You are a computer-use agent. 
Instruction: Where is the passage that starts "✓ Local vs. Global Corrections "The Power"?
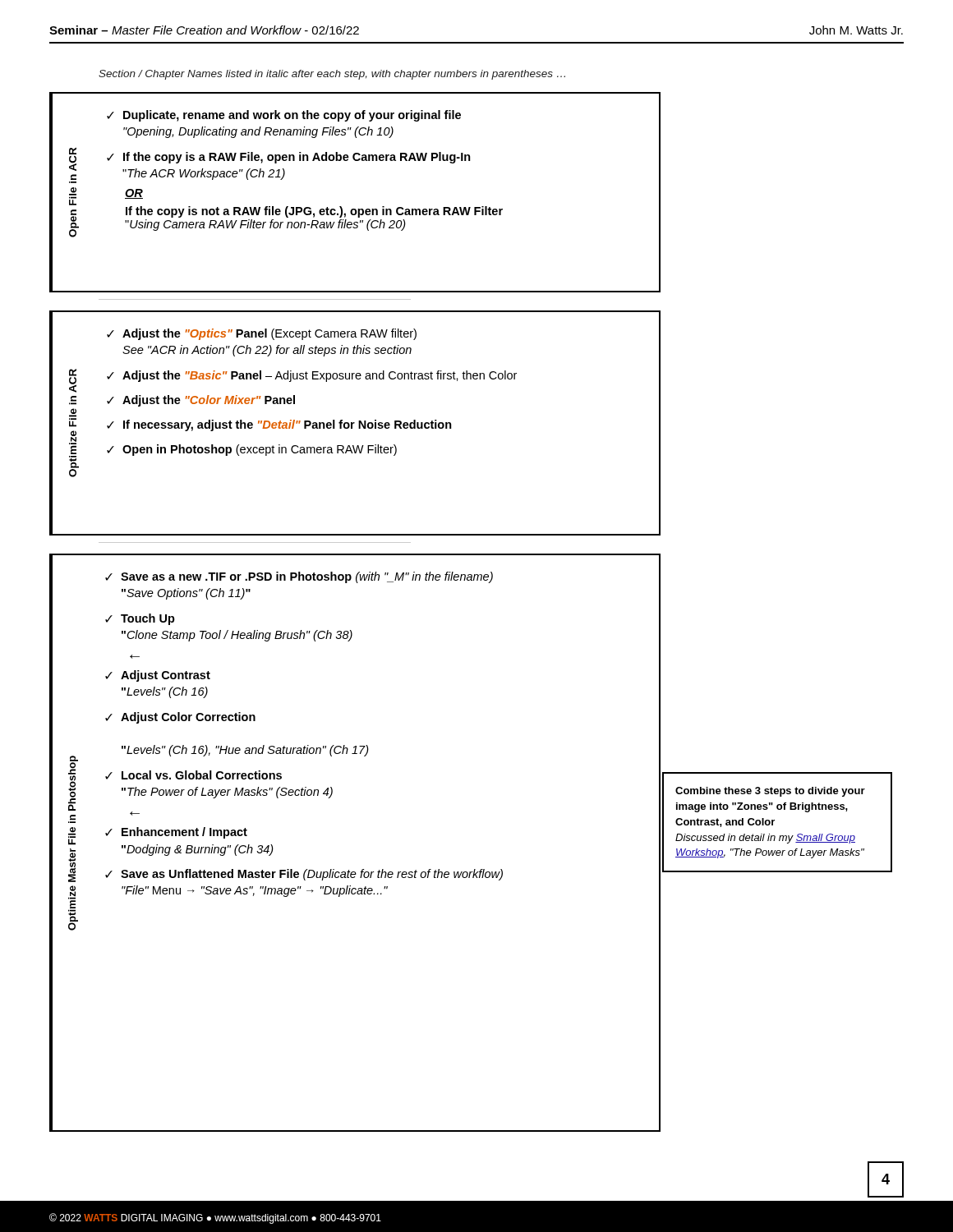(218, 783)
